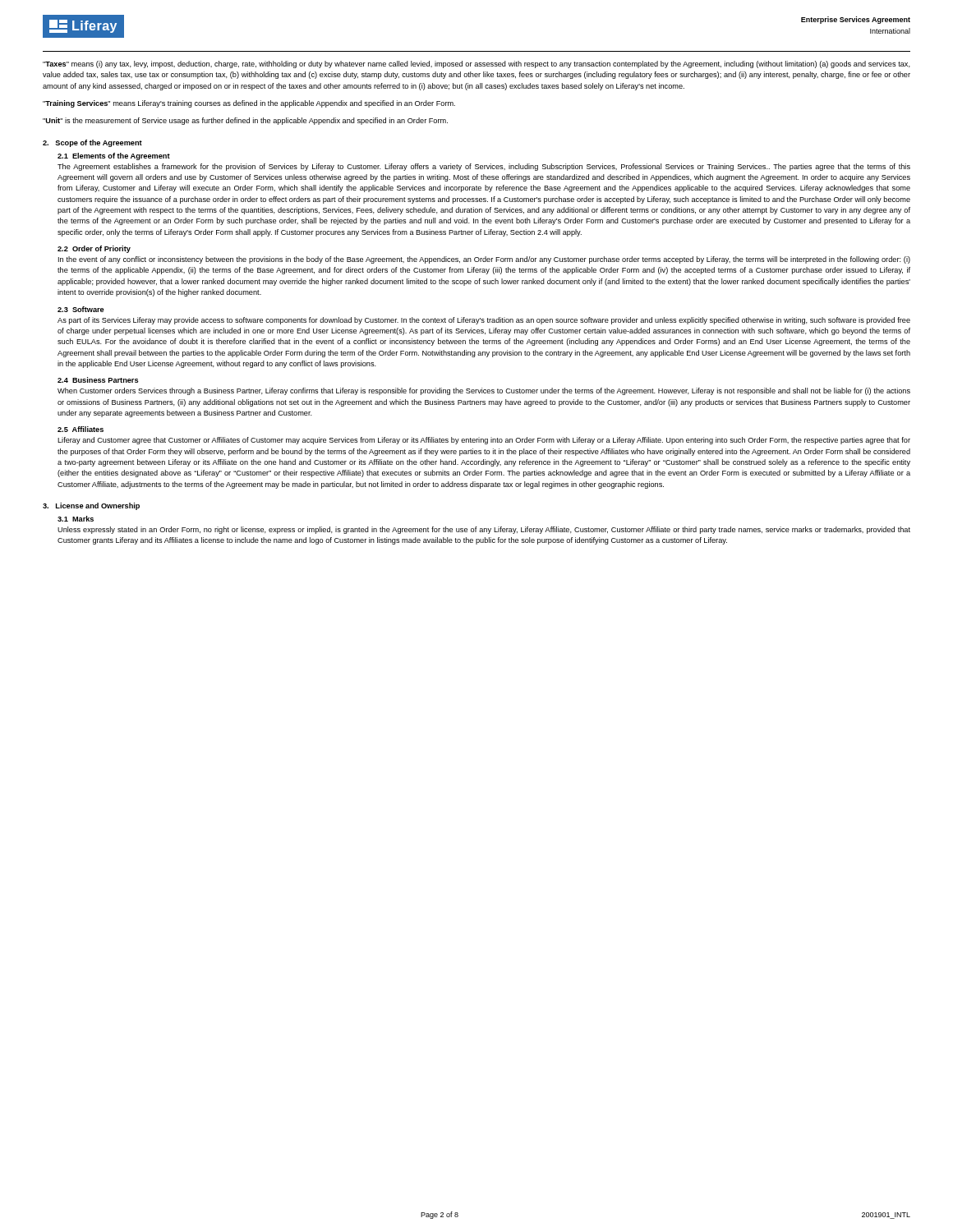Locate the section header that reads "2.3 Software"
953x1232 pixels.
tap(81, 309)
